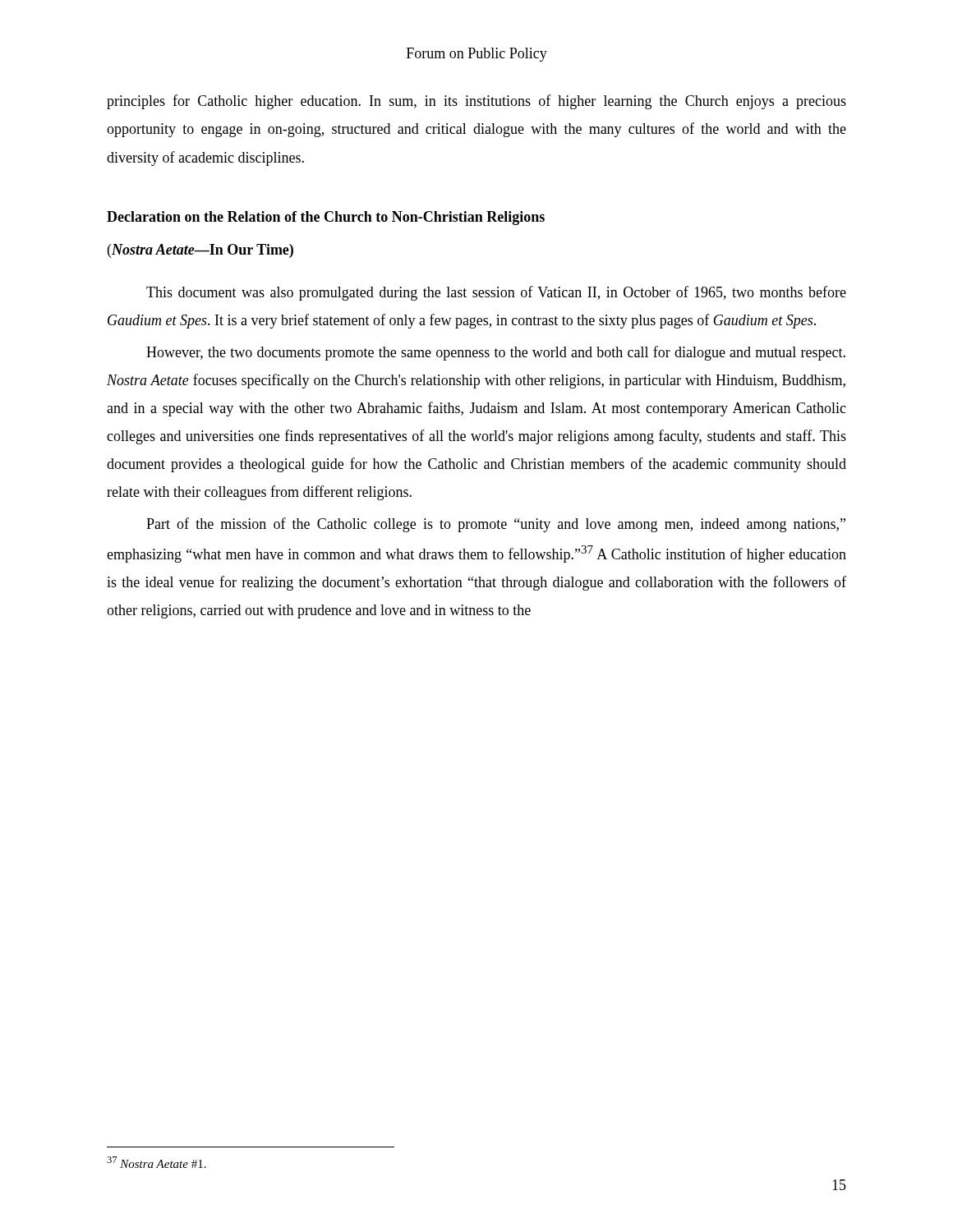Navigate to the passage starting "Part of the mission"
The image size is (953, 1232).
[x=476, y=567]
